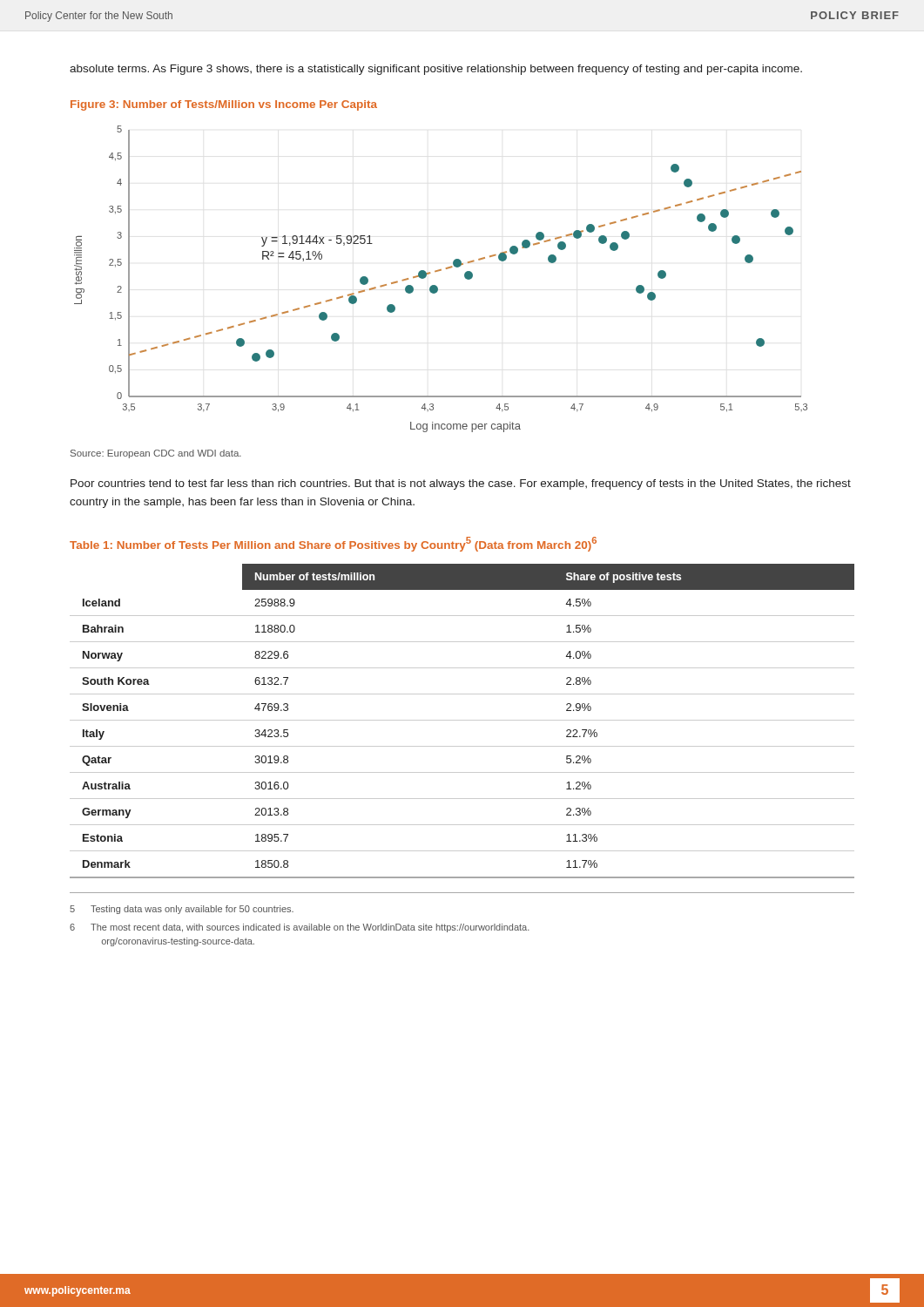The width and height of the screenshot is (924, 1307).
Task: Click on the caption with the text "Figure 3: Number of Tests/Million vs Income Per"
Action: pyautogui.click(x=223, y=104)
